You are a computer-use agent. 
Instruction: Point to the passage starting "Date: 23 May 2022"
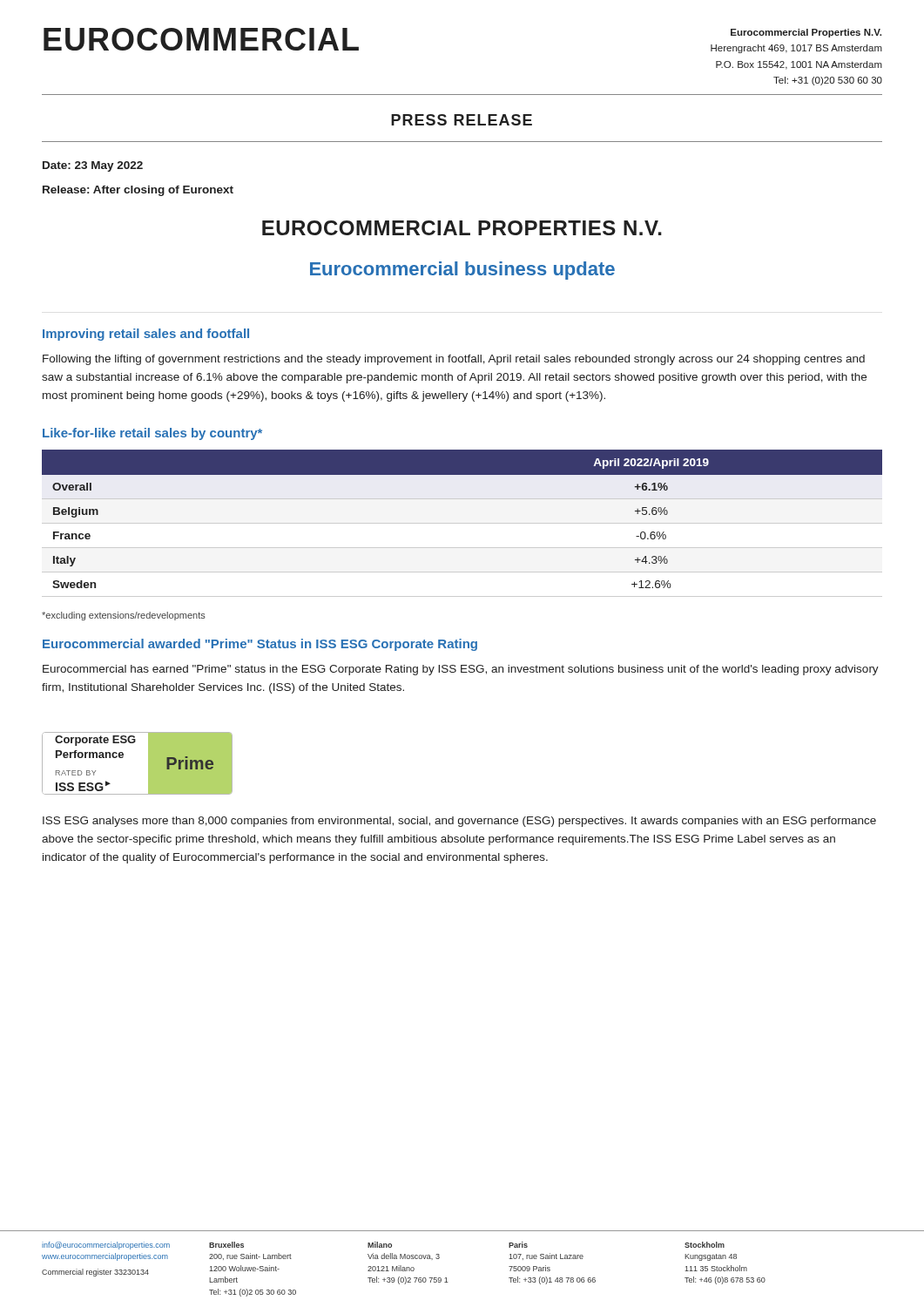92,165
